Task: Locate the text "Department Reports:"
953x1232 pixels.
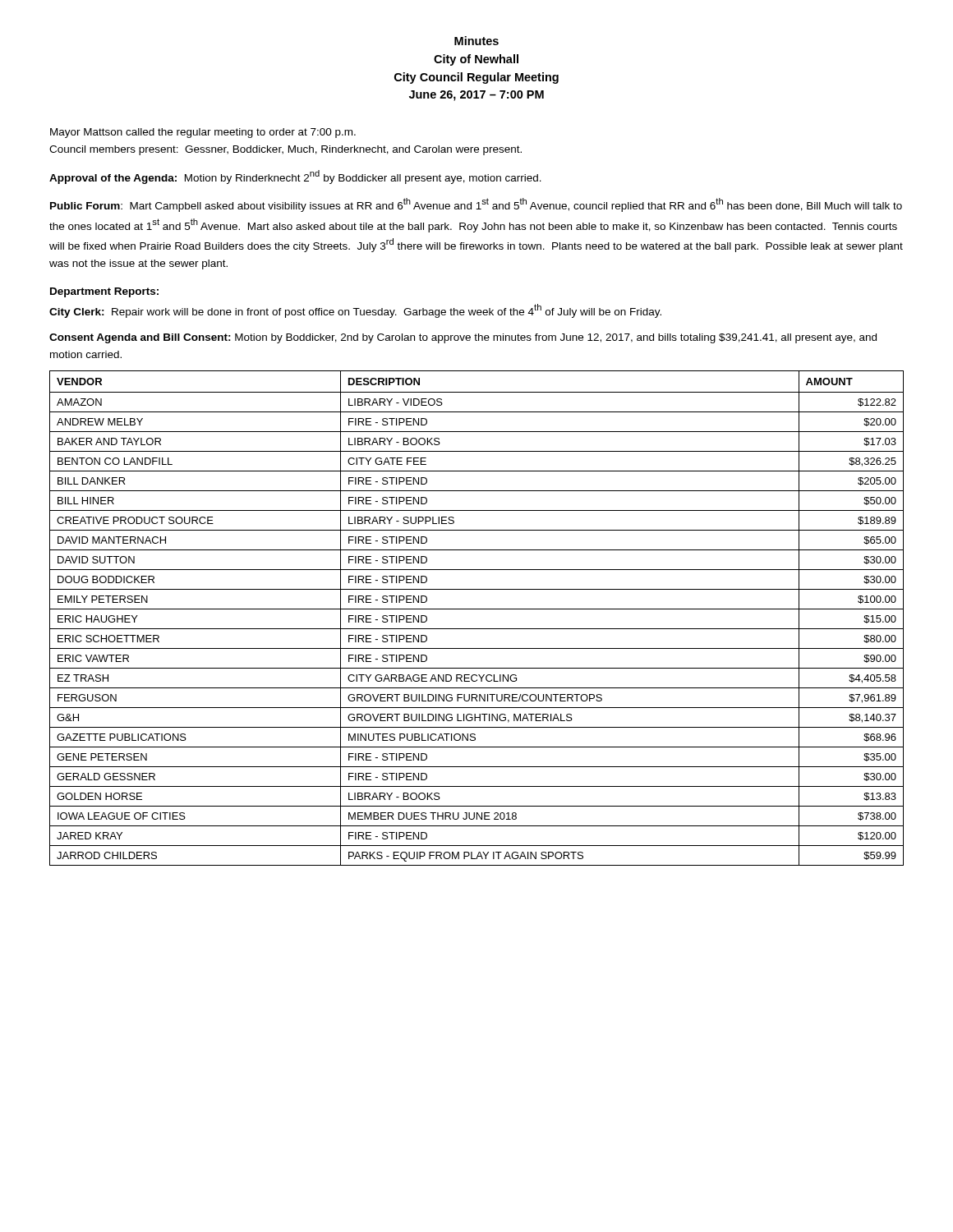Action: click(x=104, y=291)
